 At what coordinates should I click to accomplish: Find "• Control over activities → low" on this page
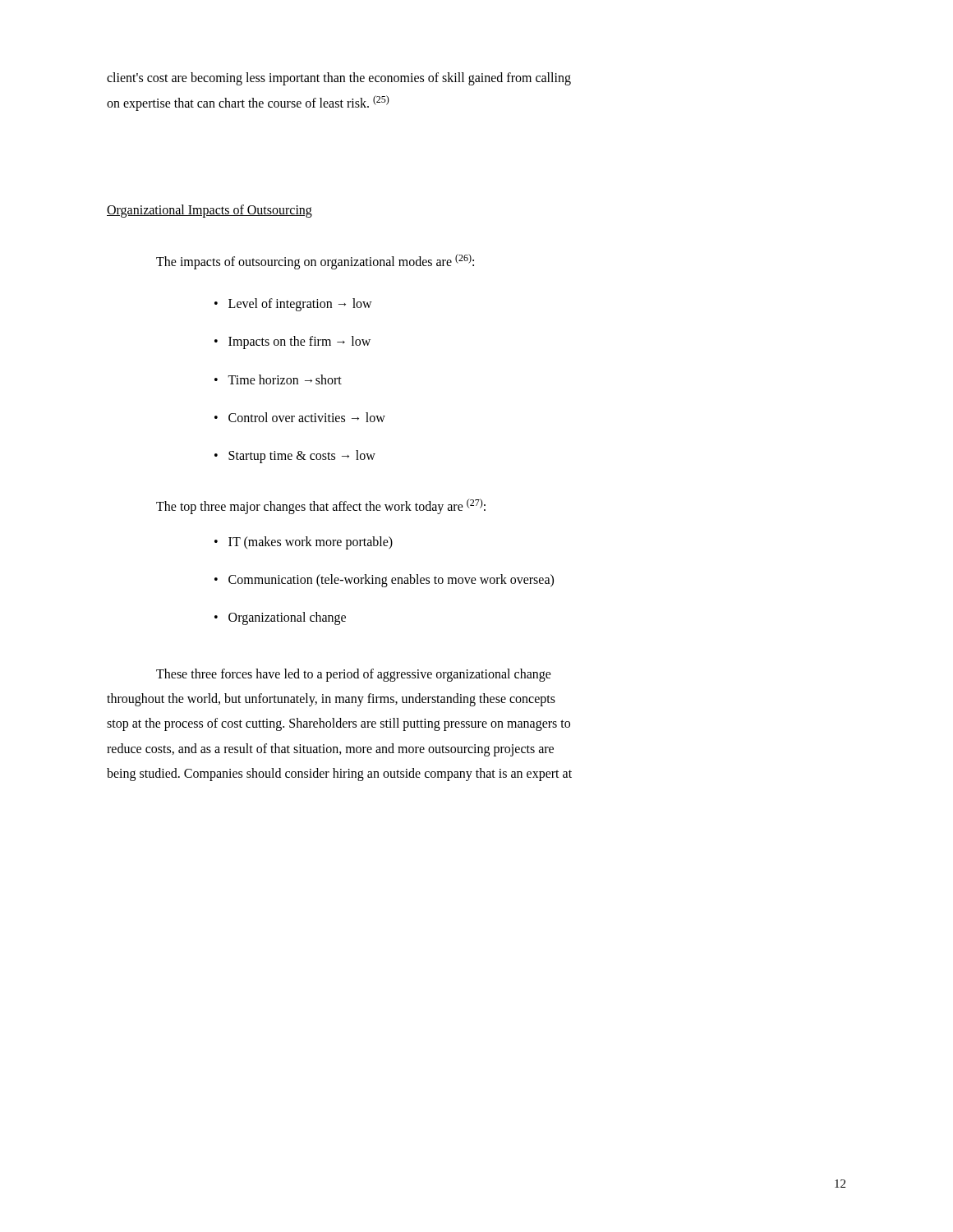point(299,418)
